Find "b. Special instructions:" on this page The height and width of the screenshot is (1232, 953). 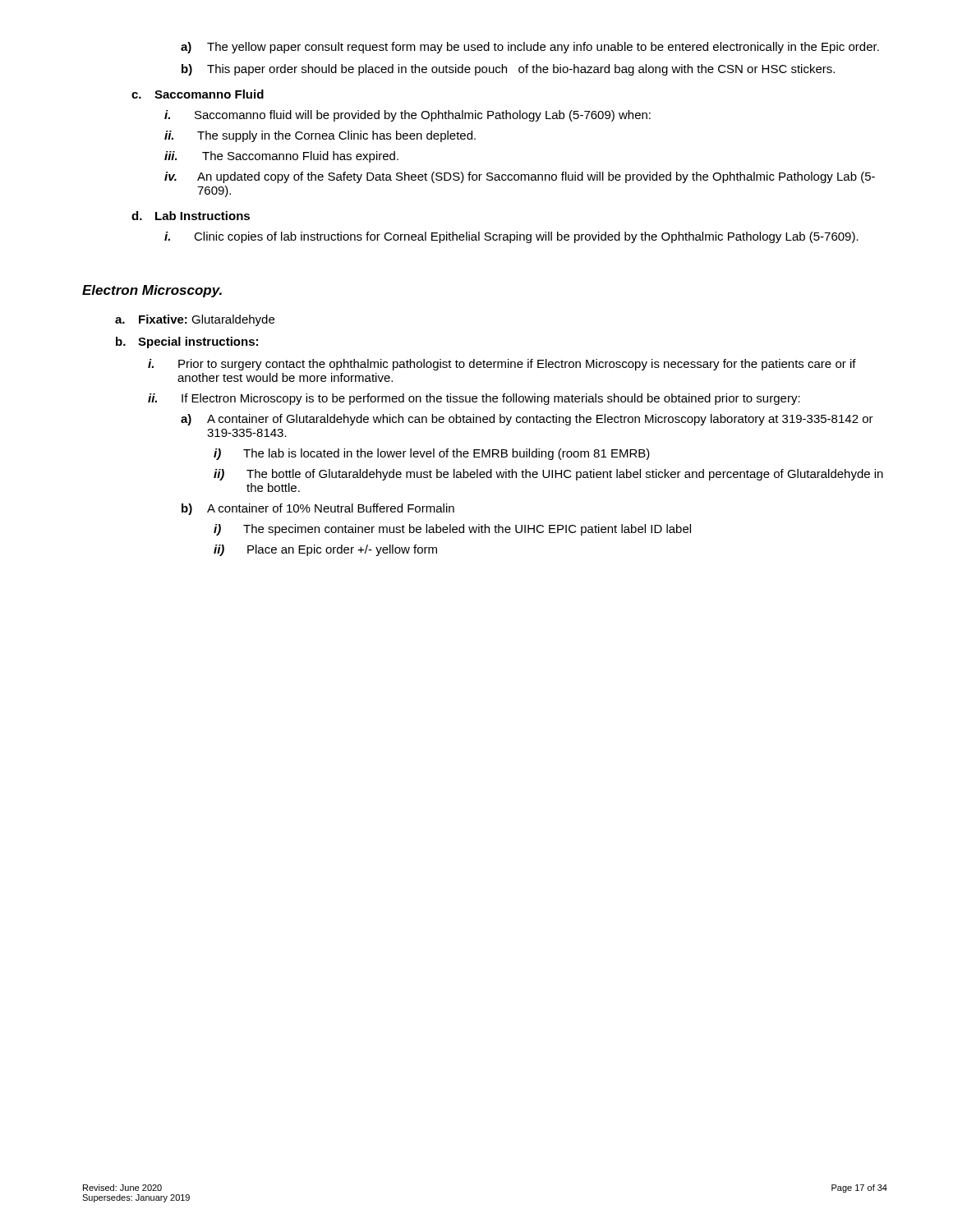187,341
